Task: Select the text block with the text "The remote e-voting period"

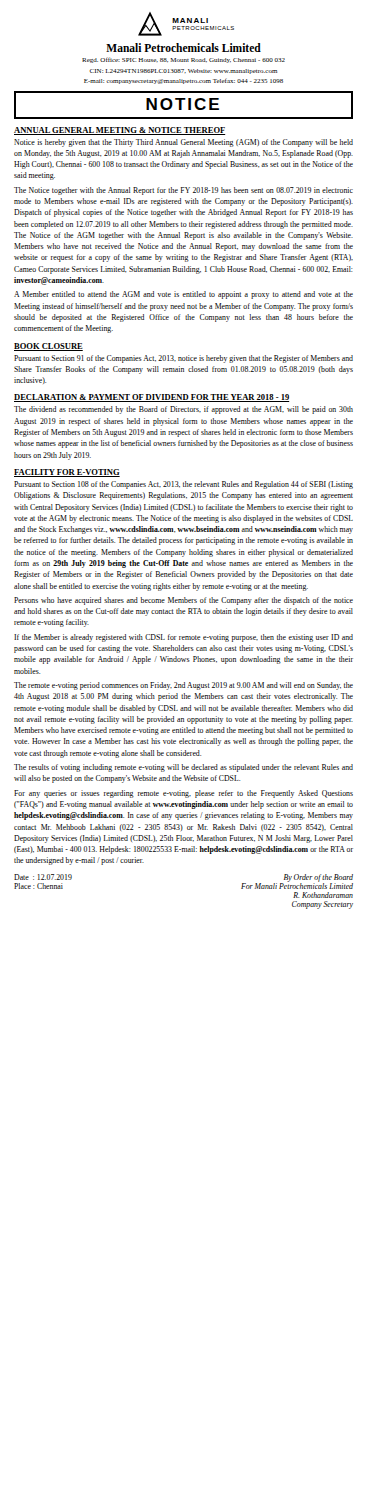Action: coord(184,719)
